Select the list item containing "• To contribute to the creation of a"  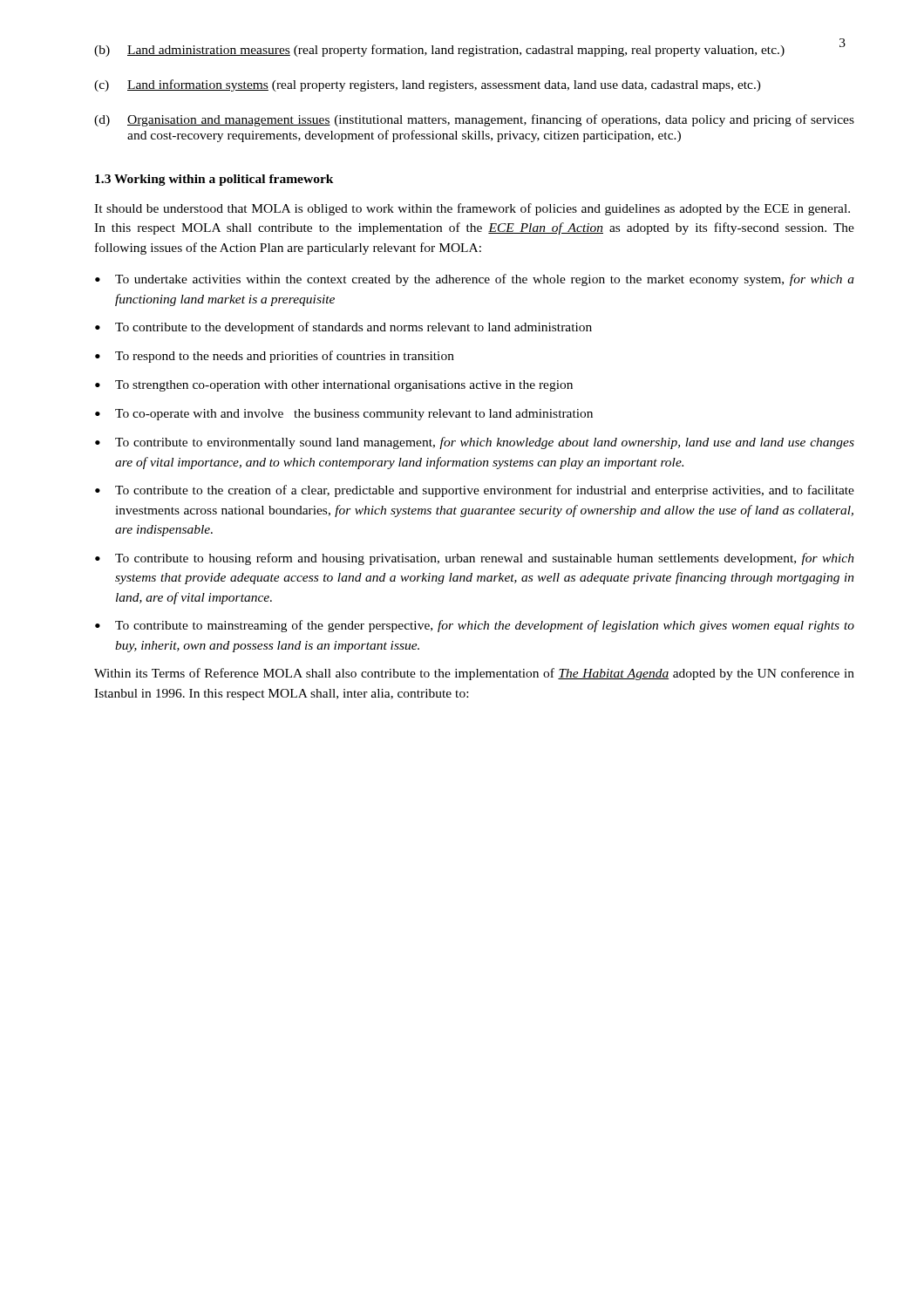[x=474, y=510]
